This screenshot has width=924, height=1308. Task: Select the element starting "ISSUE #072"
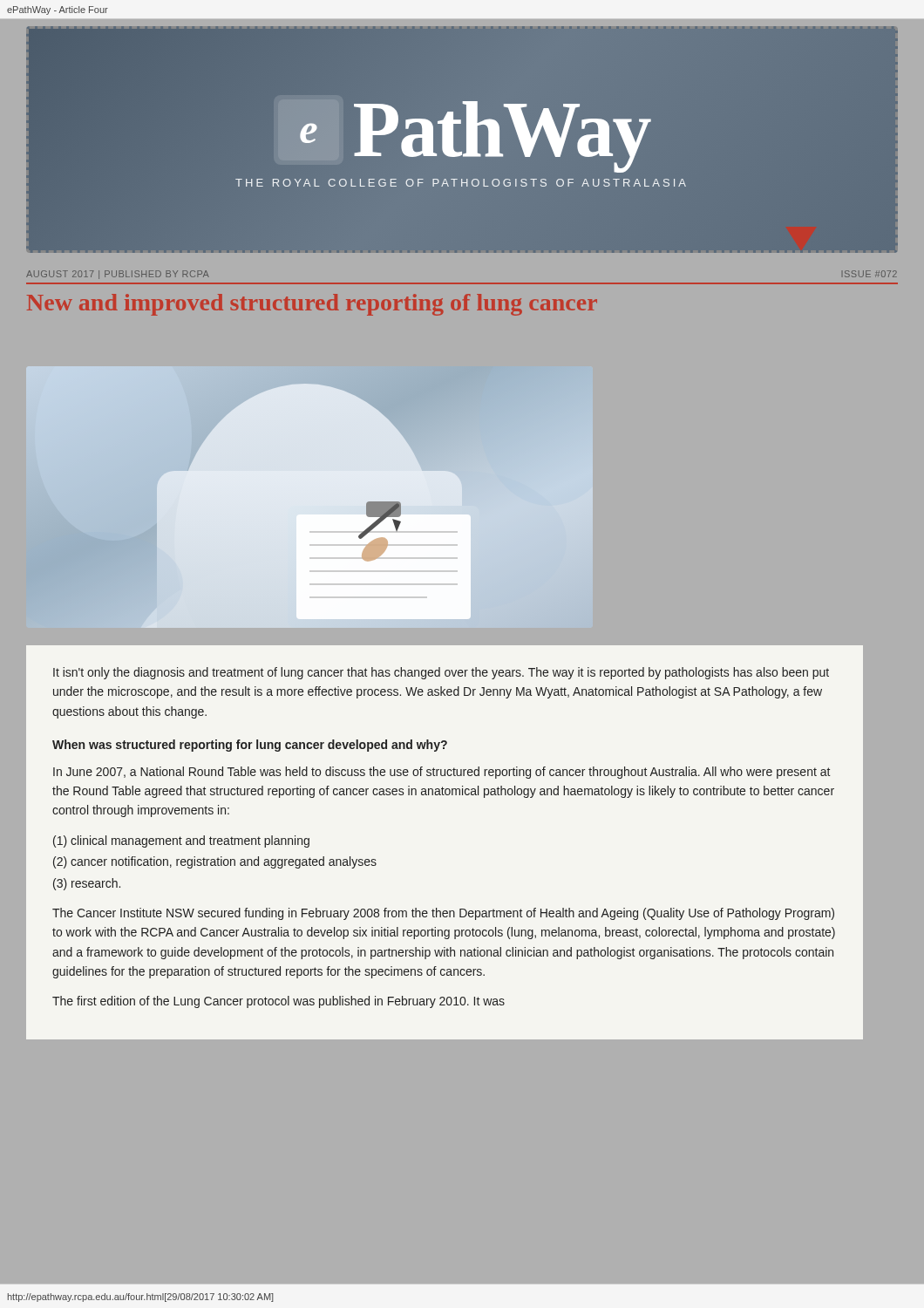pos(869,274)
